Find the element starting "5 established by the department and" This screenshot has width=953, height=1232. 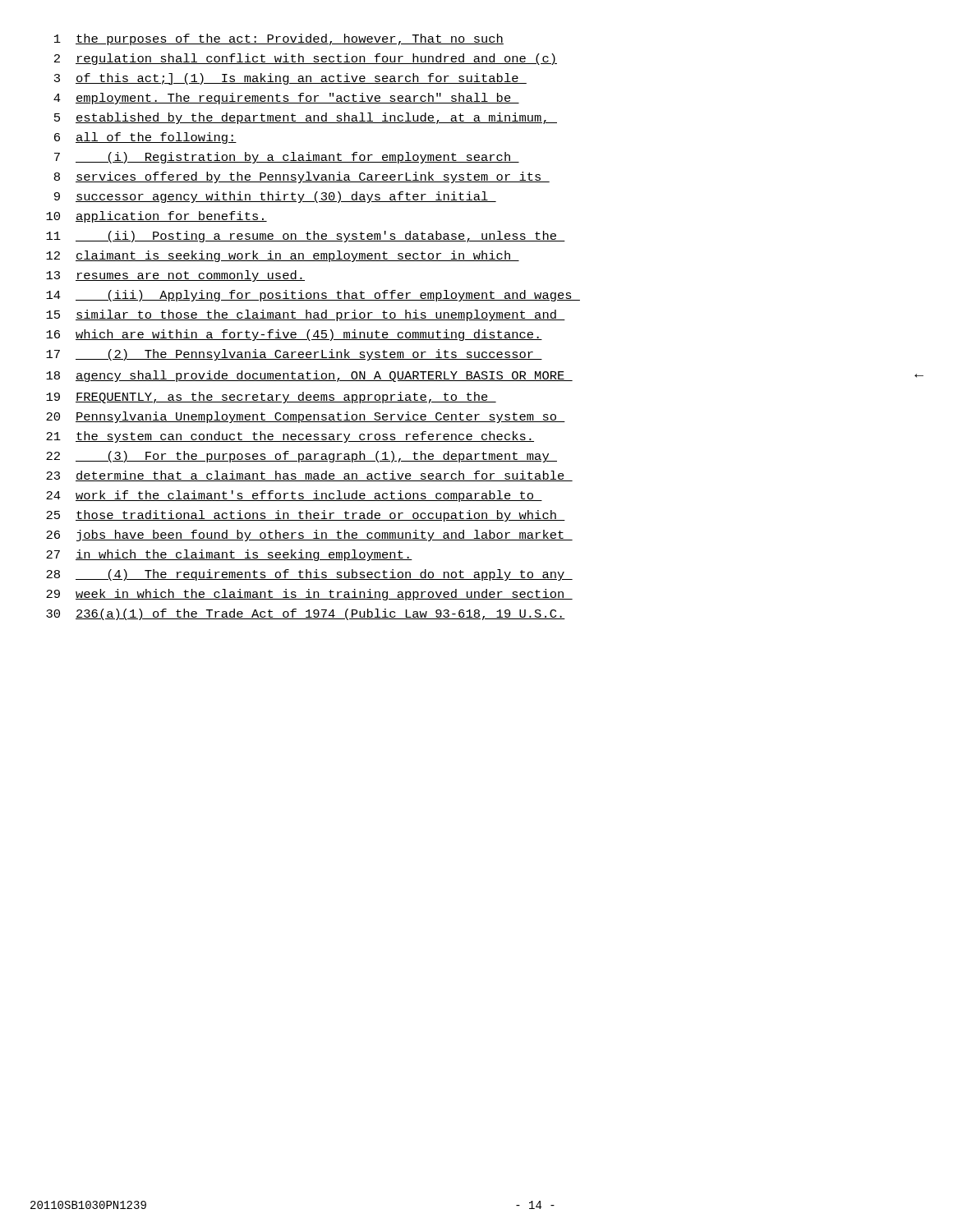(476, 118)
